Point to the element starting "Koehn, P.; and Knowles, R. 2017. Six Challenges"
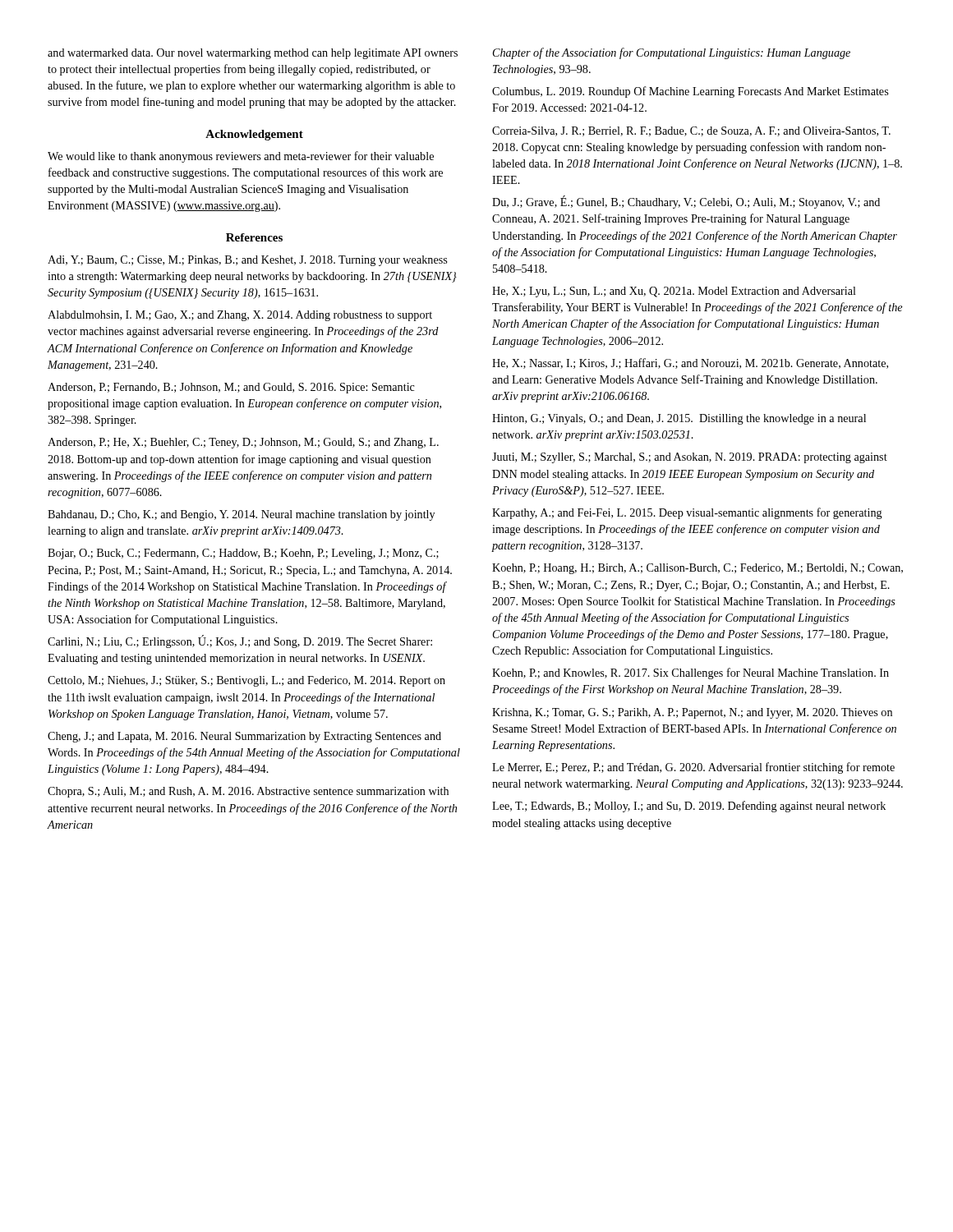The height and width of the screenshot is (1232, 953). (x=691, y=681)
